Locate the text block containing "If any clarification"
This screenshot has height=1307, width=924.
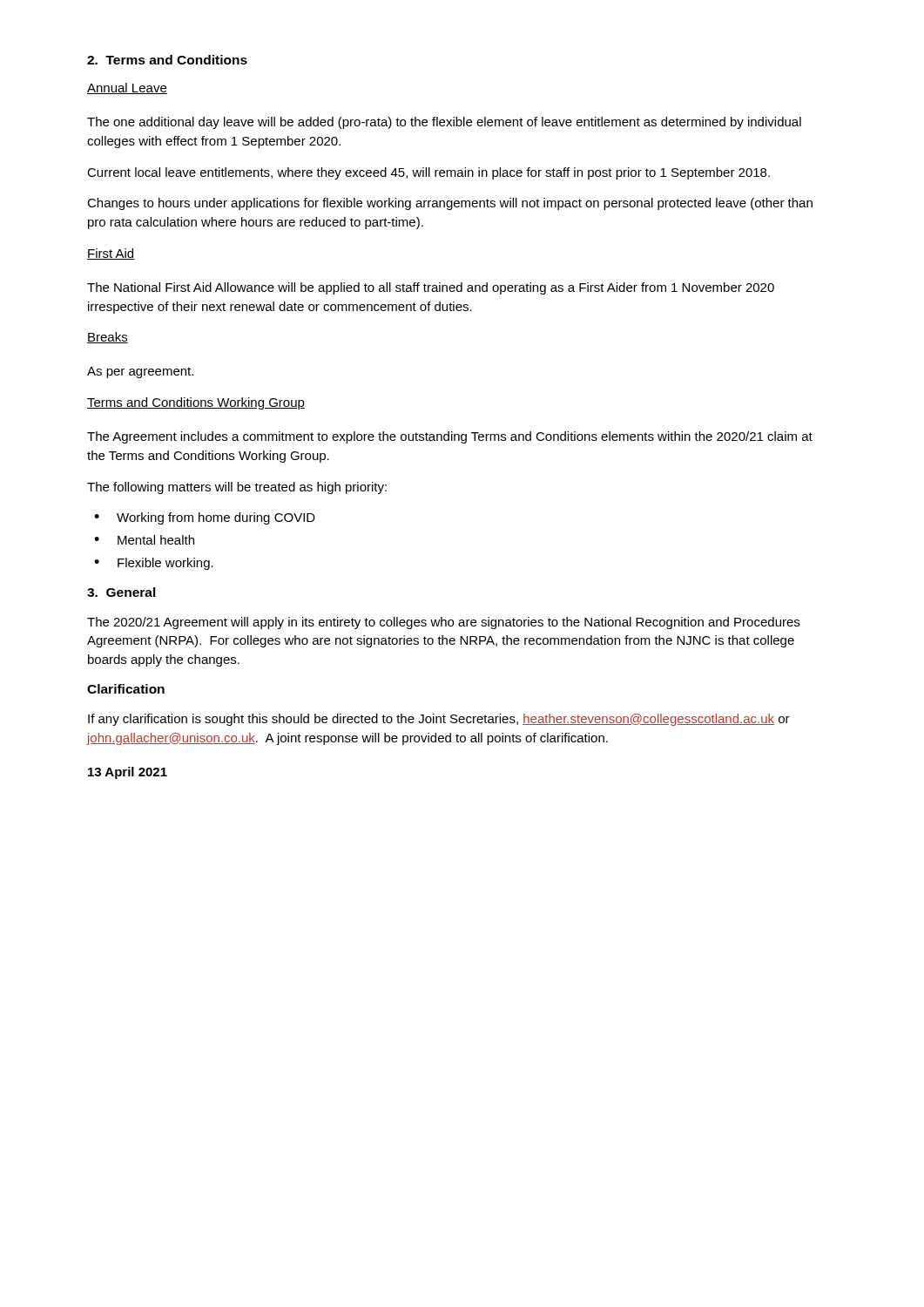(438, 728)
